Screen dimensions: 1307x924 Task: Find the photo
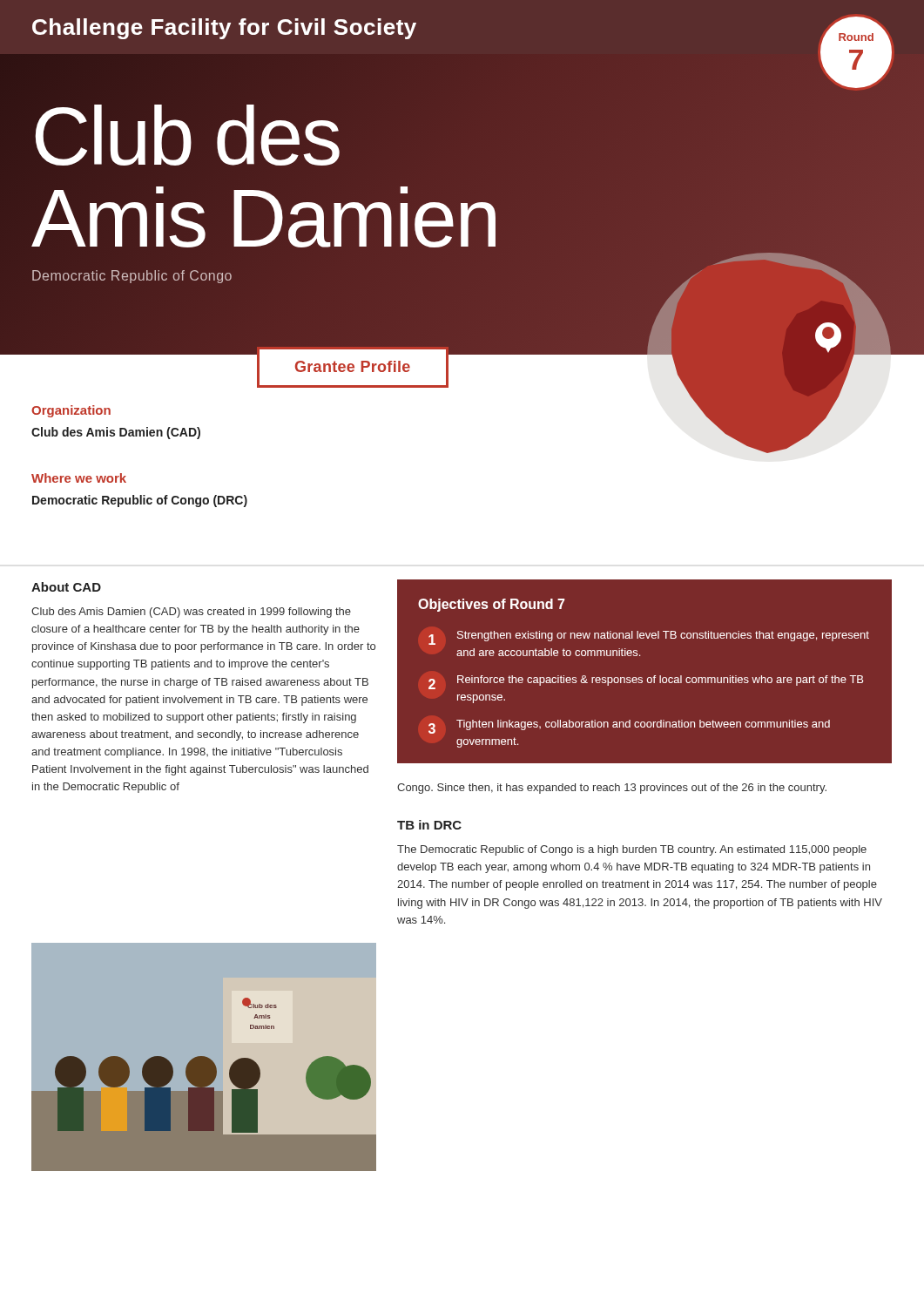pos(204,1057)
